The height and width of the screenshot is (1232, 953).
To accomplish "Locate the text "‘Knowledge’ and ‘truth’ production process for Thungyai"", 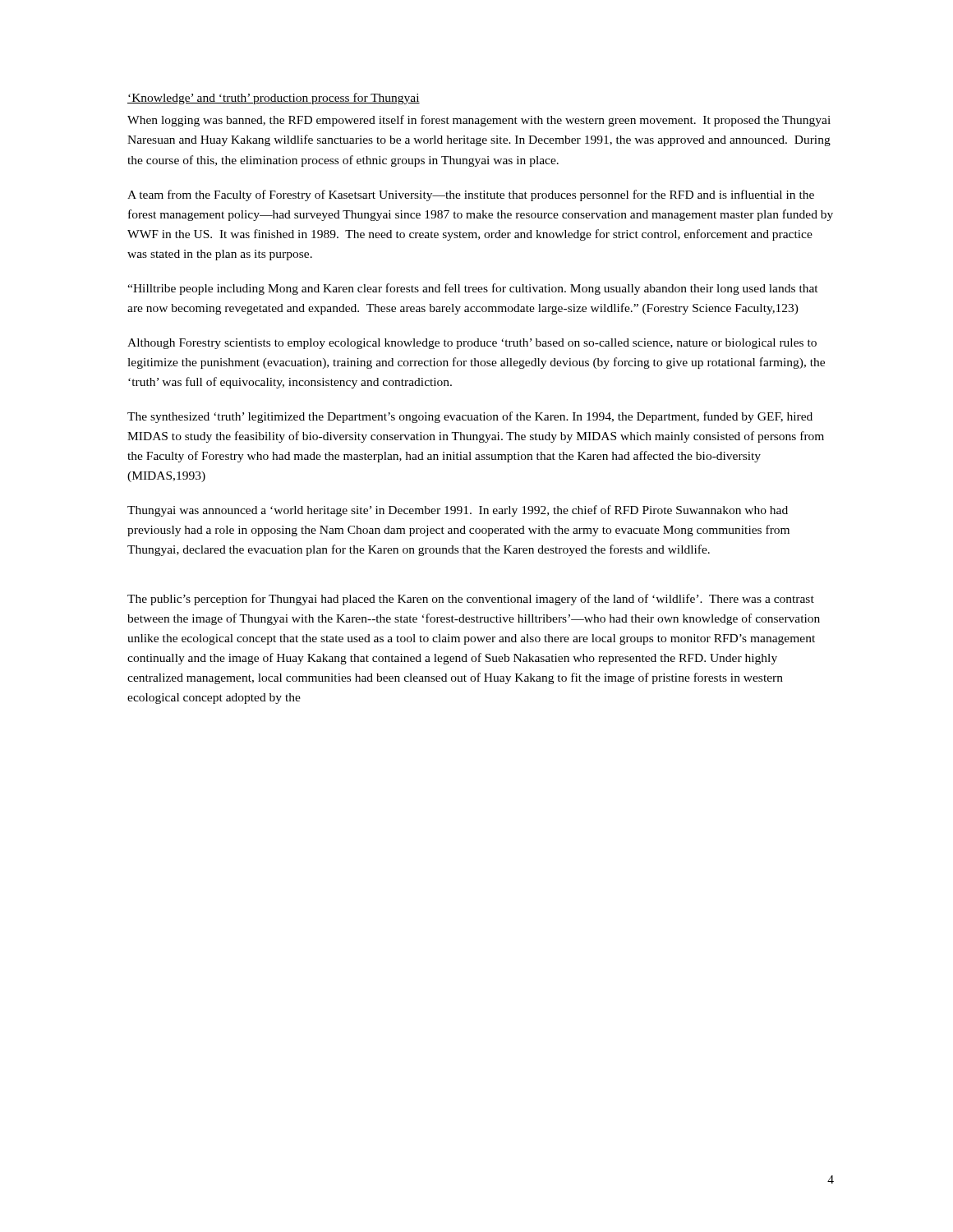I will (x=273, y=97).
